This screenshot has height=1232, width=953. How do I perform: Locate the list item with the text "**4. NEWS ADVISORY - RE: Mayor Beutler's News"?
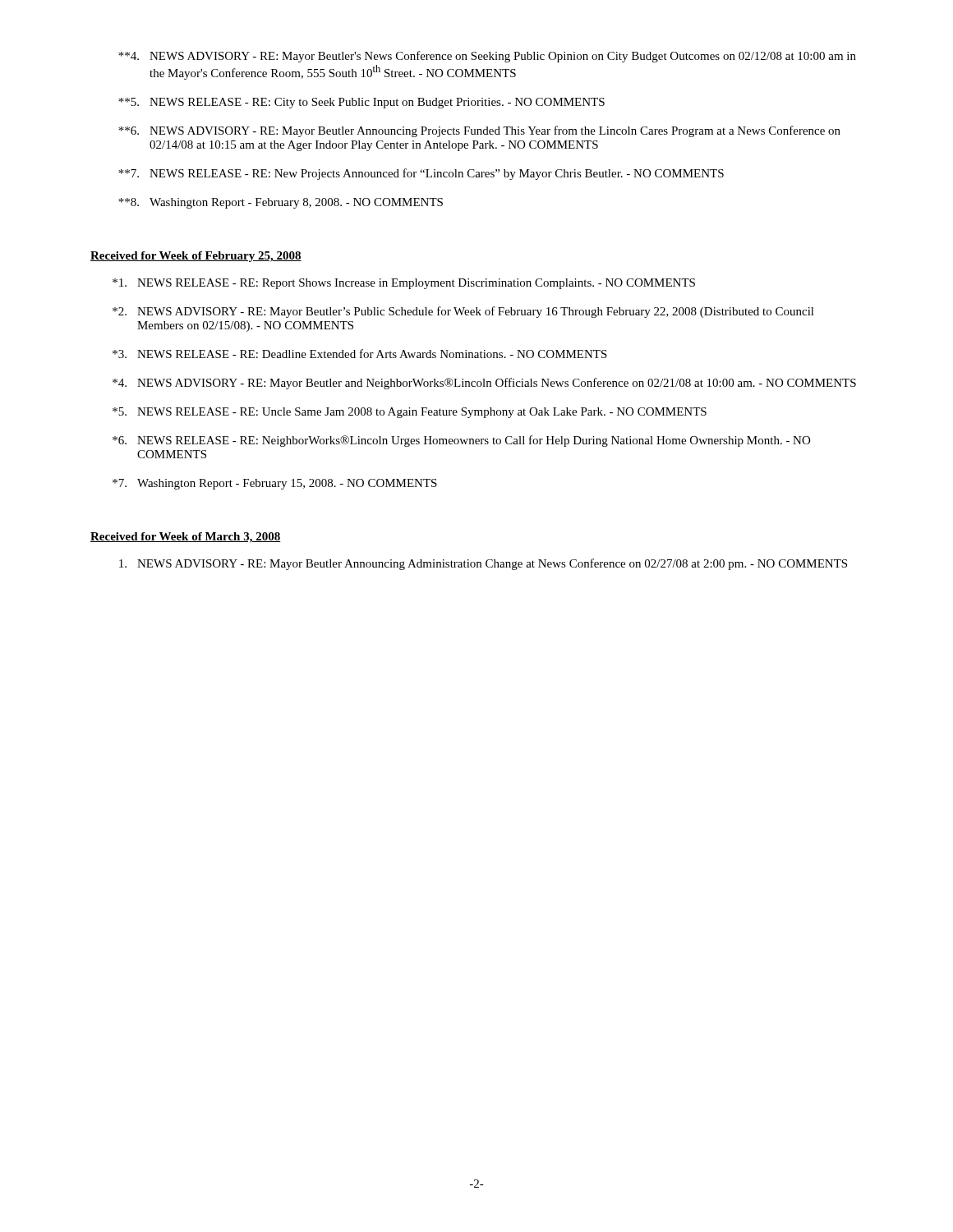[476, 65]
